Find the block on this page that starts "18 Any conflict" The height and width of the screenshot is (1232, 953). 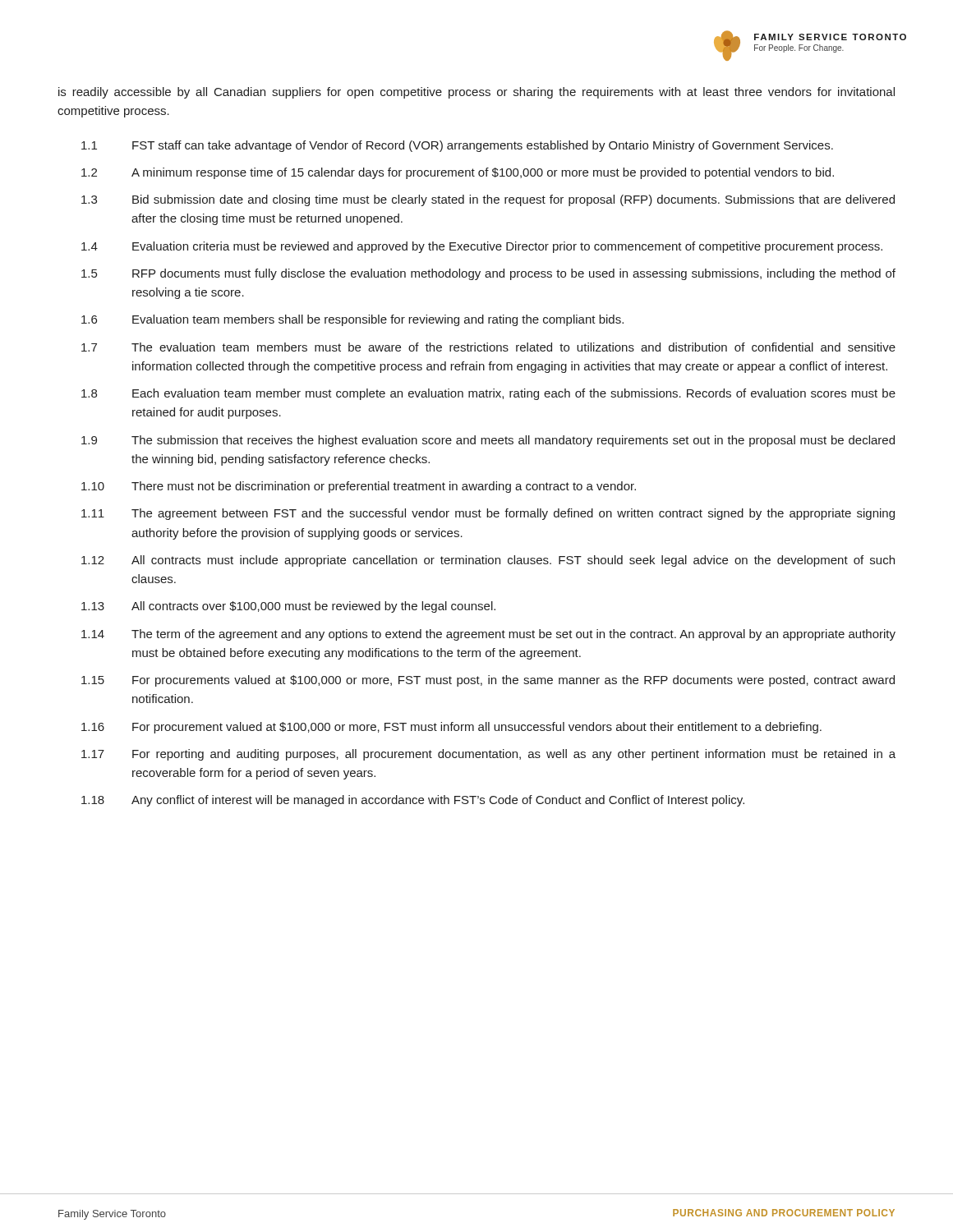(x=488, y=800)
